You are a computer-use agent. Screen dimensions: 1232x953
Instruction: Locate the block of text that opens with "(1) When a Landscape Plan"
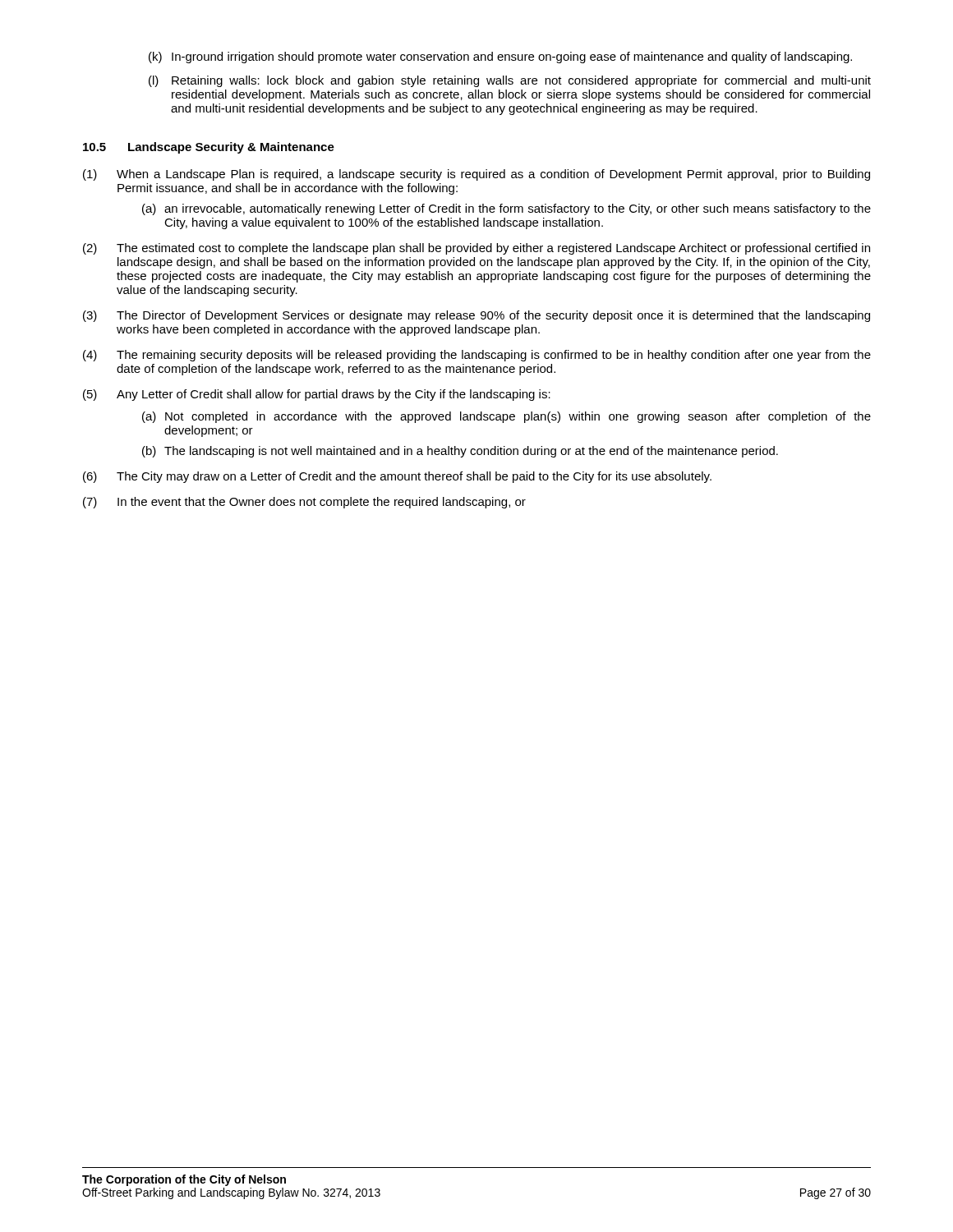tap(476, 198)
